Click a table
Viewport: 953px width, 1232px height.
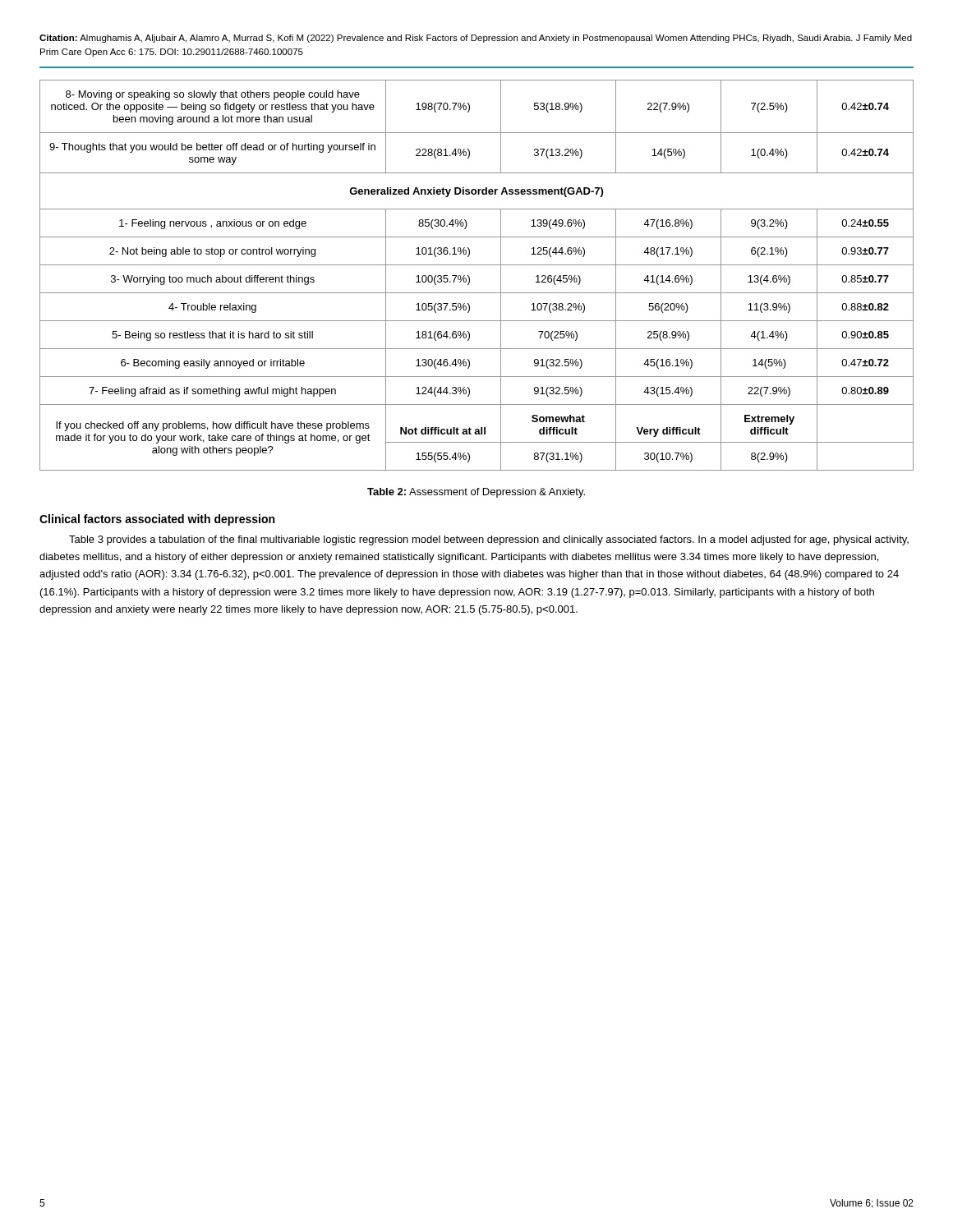tap(476, 275)
